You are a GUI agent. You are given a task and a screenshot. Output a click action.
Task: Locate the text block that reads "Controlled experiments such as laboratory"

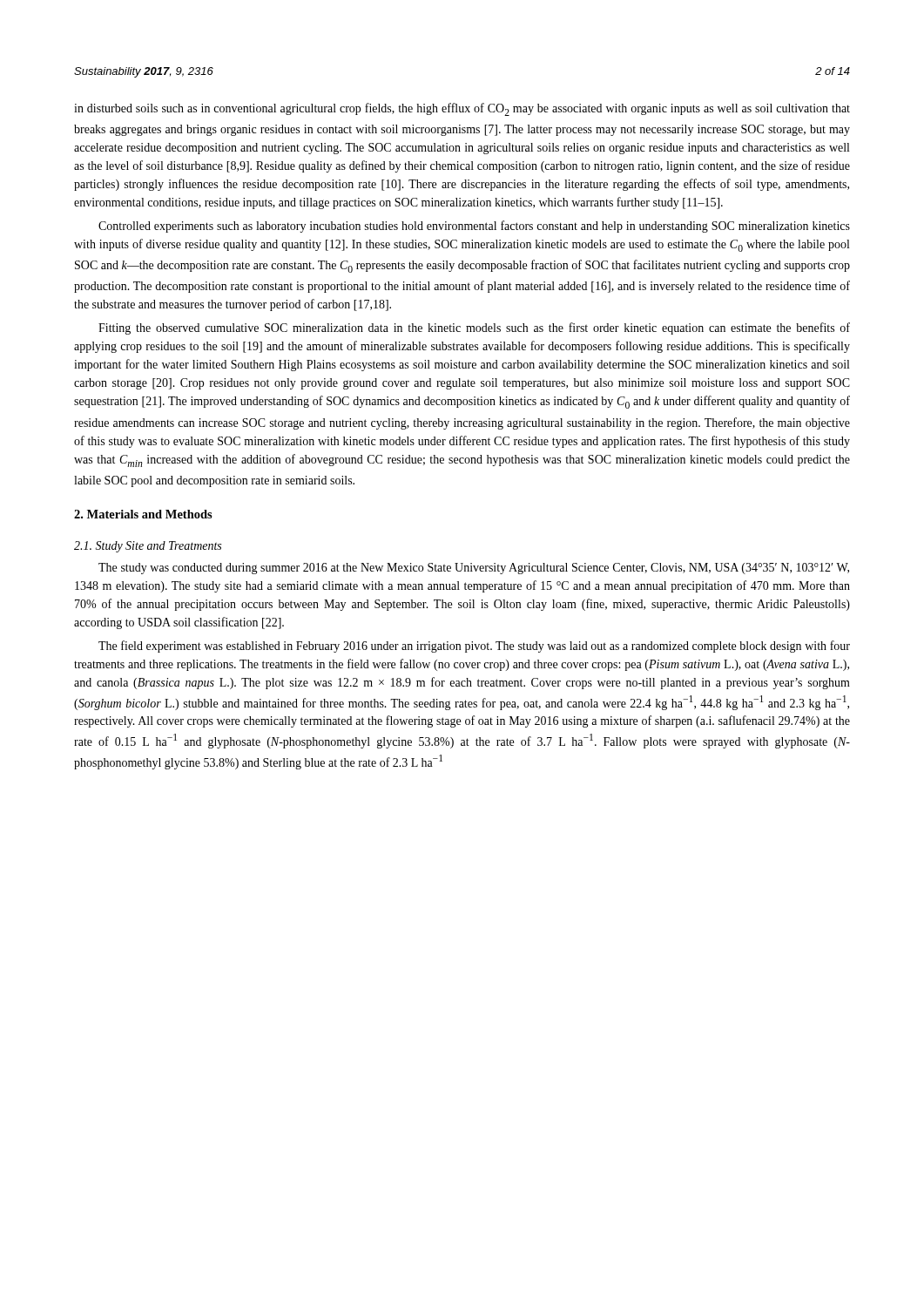point(462,265)
